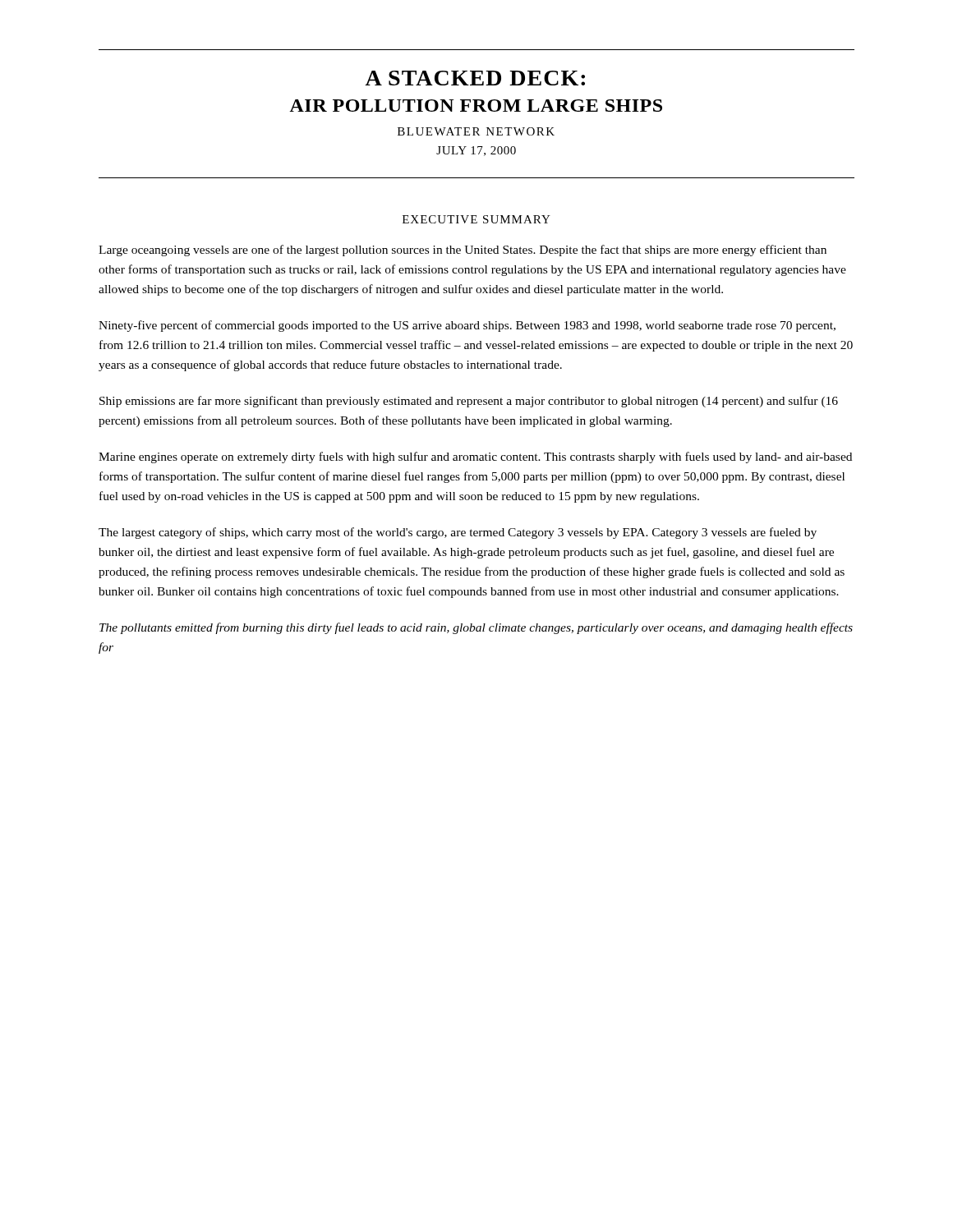Locate the text block that says "Large oceangoing vessels"

click(472, 269)
